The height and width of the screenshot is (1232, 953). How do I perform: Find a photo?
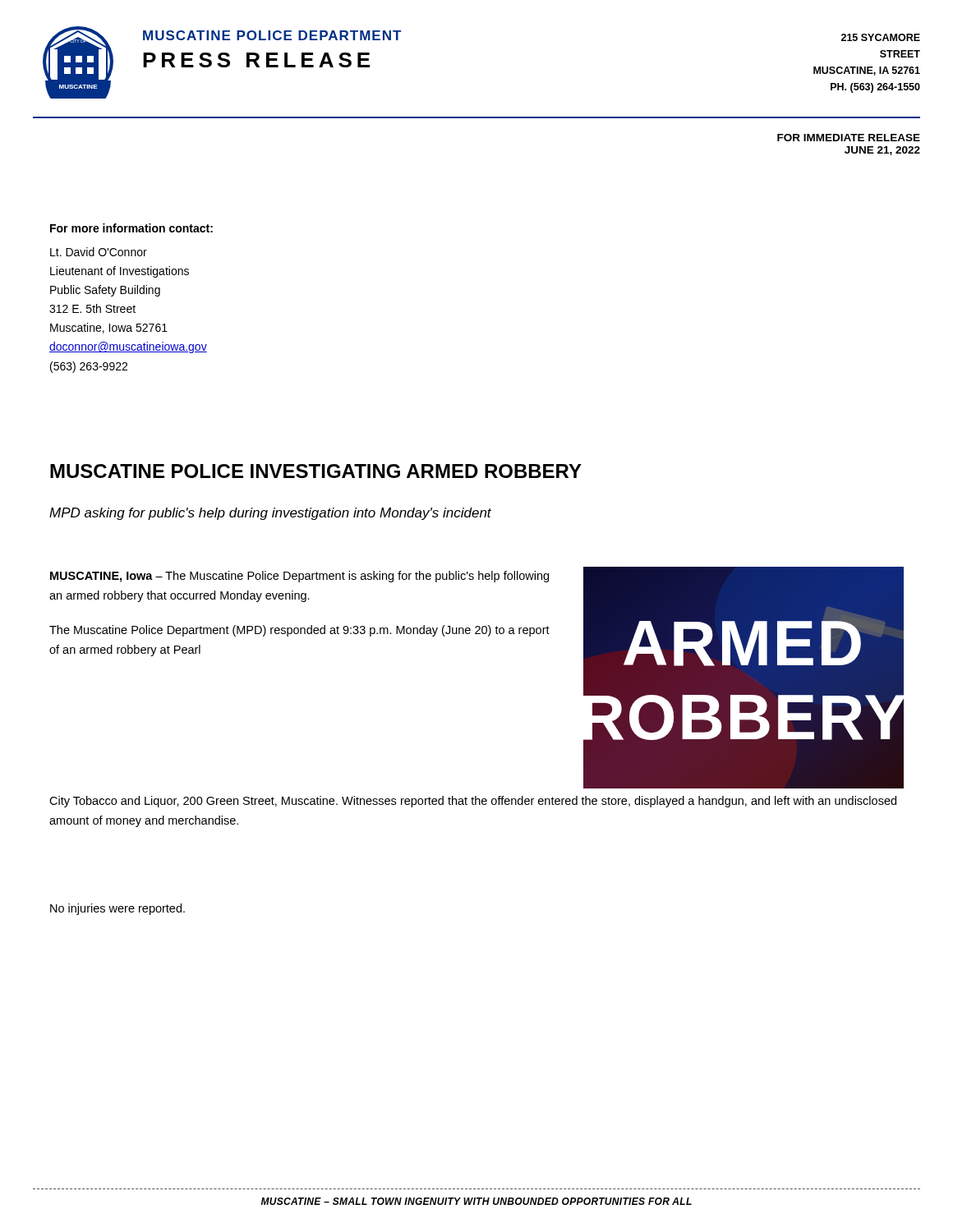[x=744, y=679]
